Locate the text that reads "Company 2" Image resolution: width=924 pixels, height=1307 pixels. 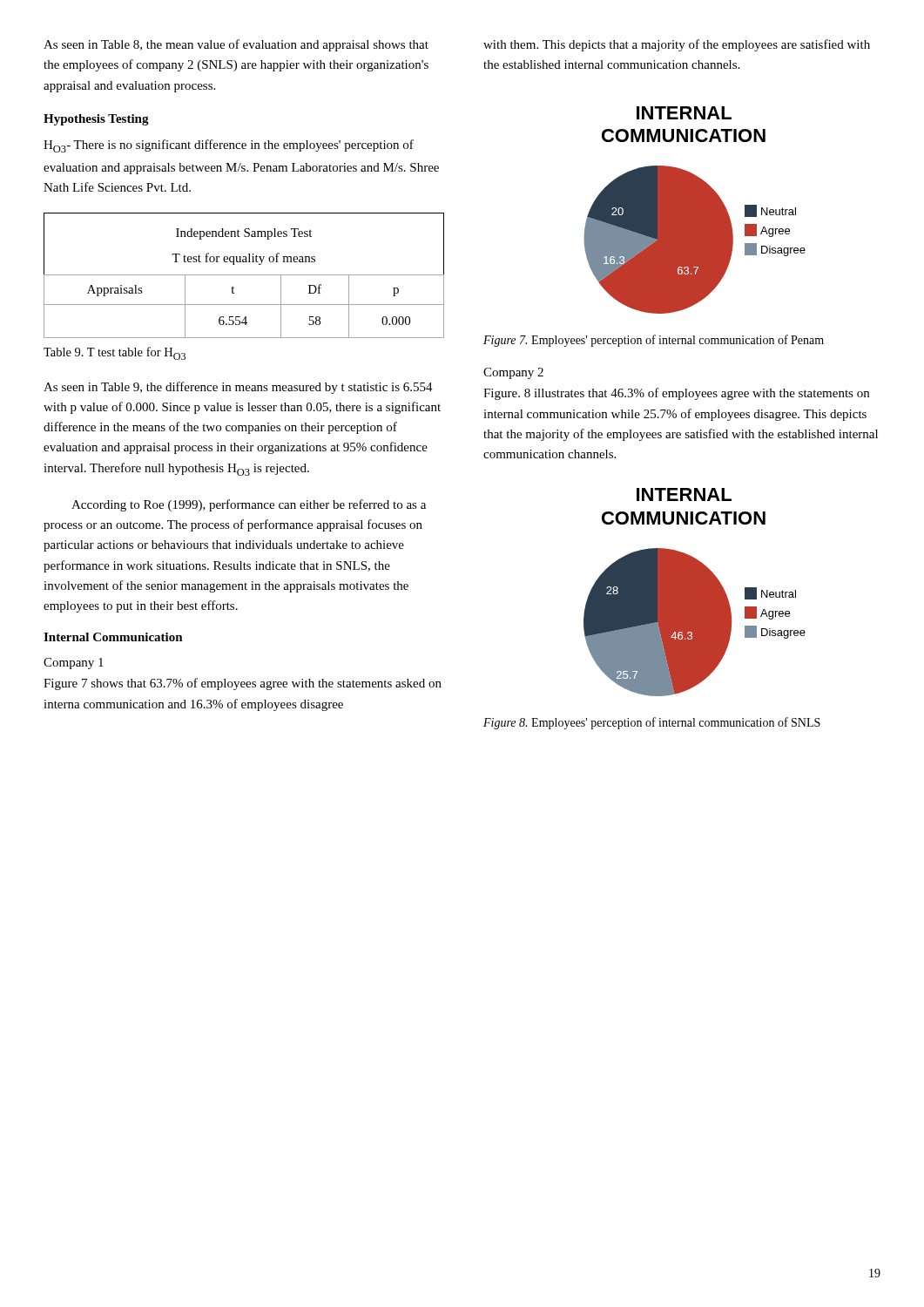coord(514,372)
